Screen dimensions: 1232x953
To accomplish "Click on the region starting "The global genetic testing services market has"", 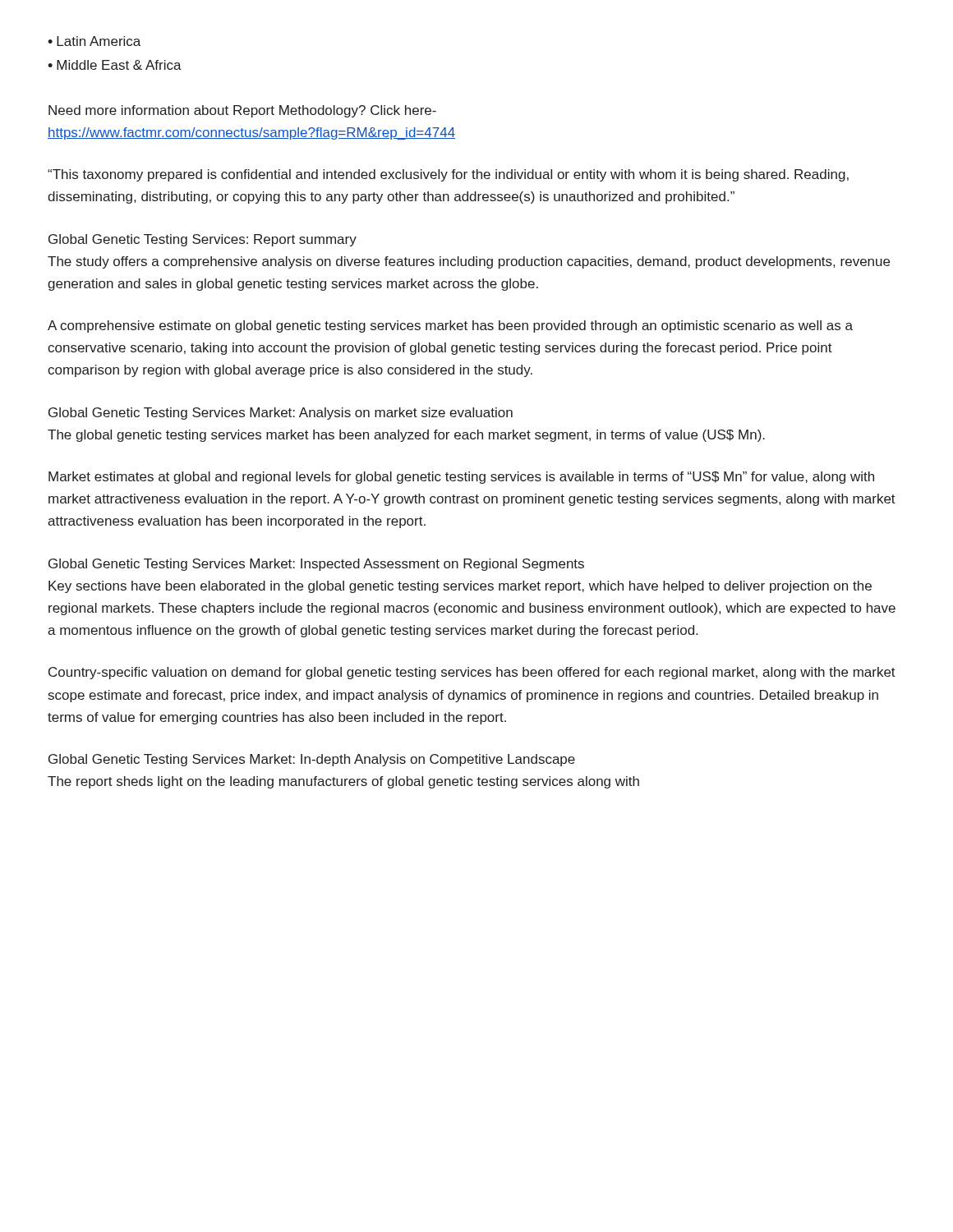I will click(407, 435).
